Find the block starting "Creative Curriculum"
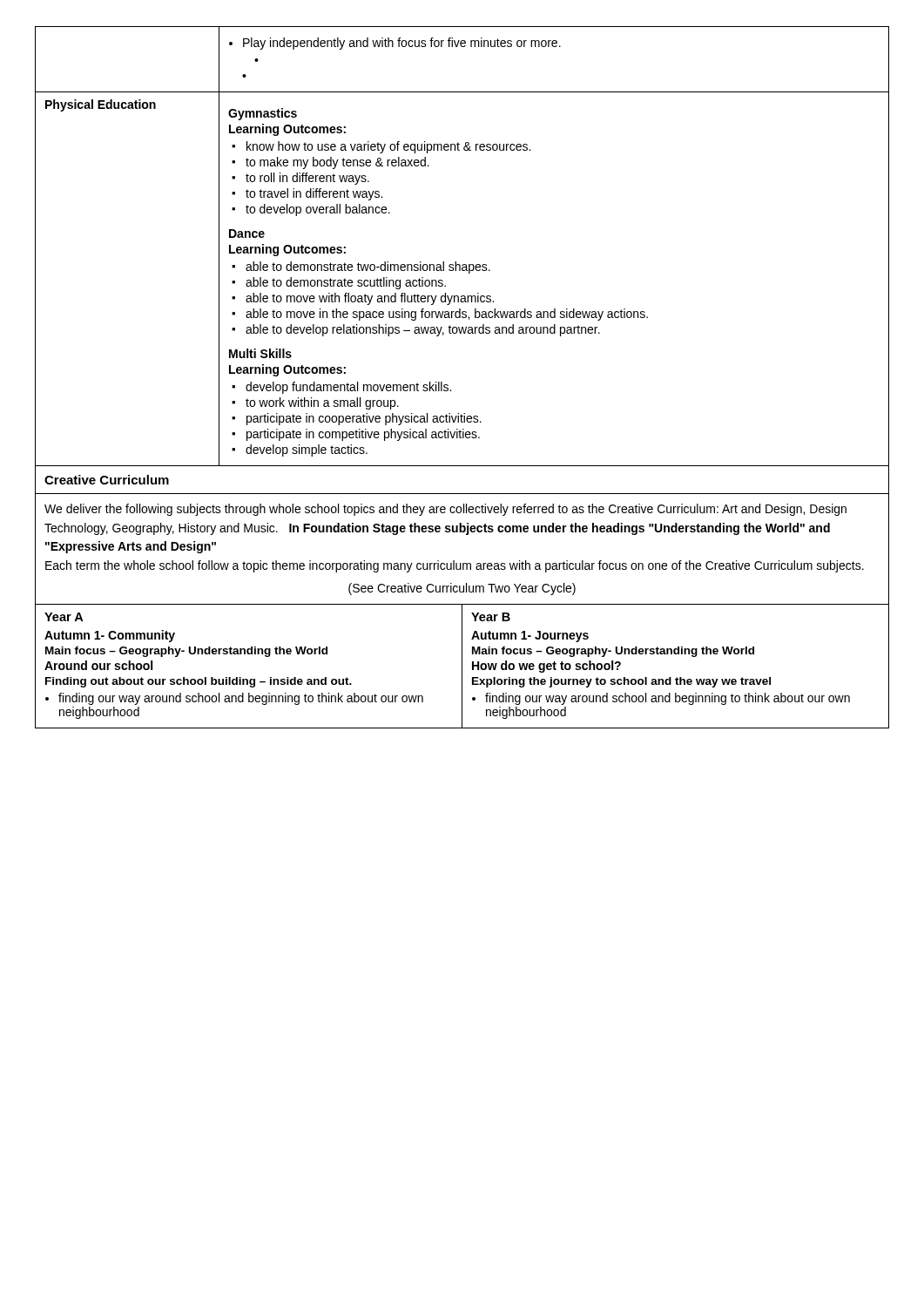Image resolution: width=924 pixels, height=1307 pixels. click(107, 480)
